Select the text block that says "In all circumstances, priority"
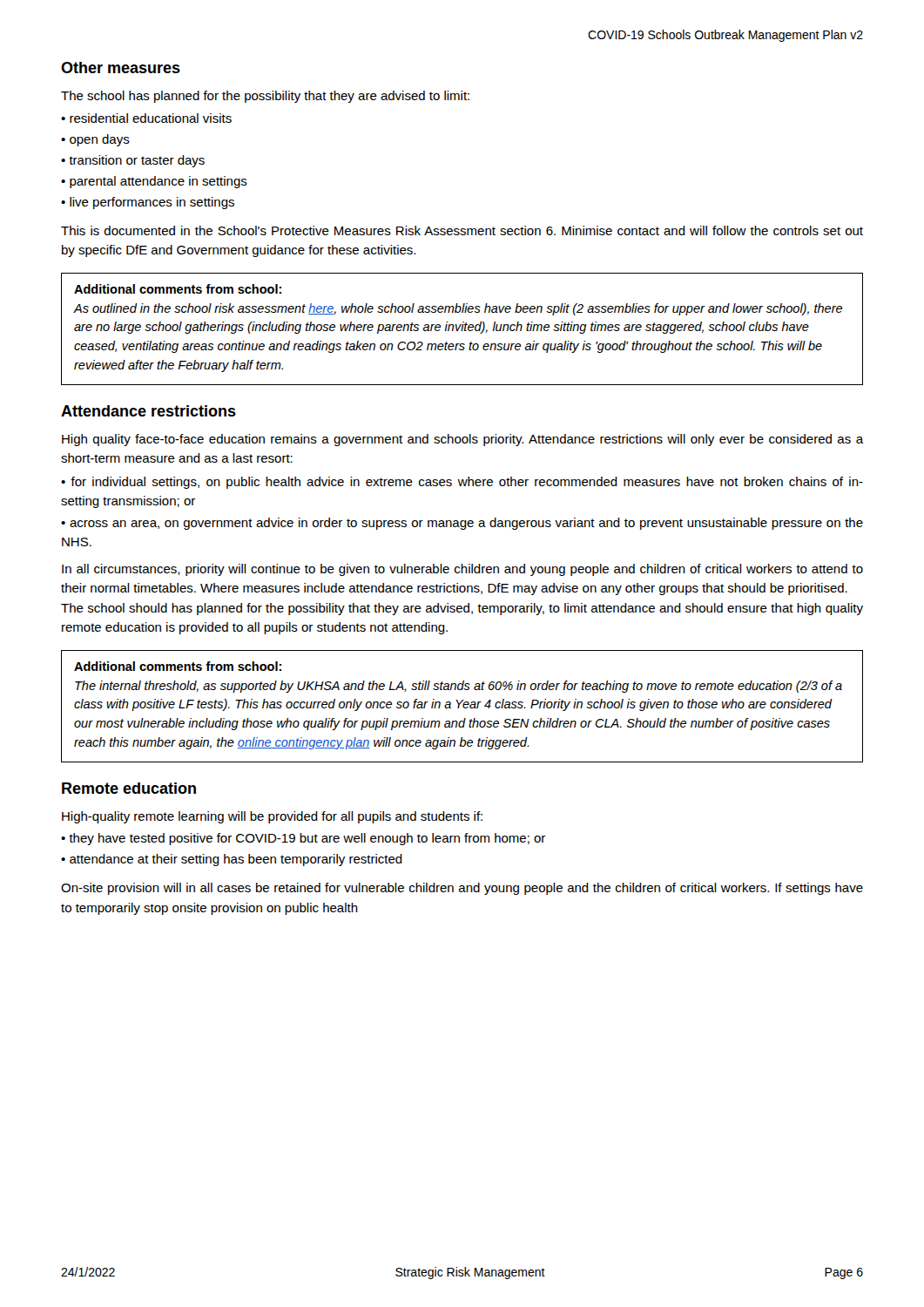The width and height of the screenshot is (924, 1307). pos(462,597)
